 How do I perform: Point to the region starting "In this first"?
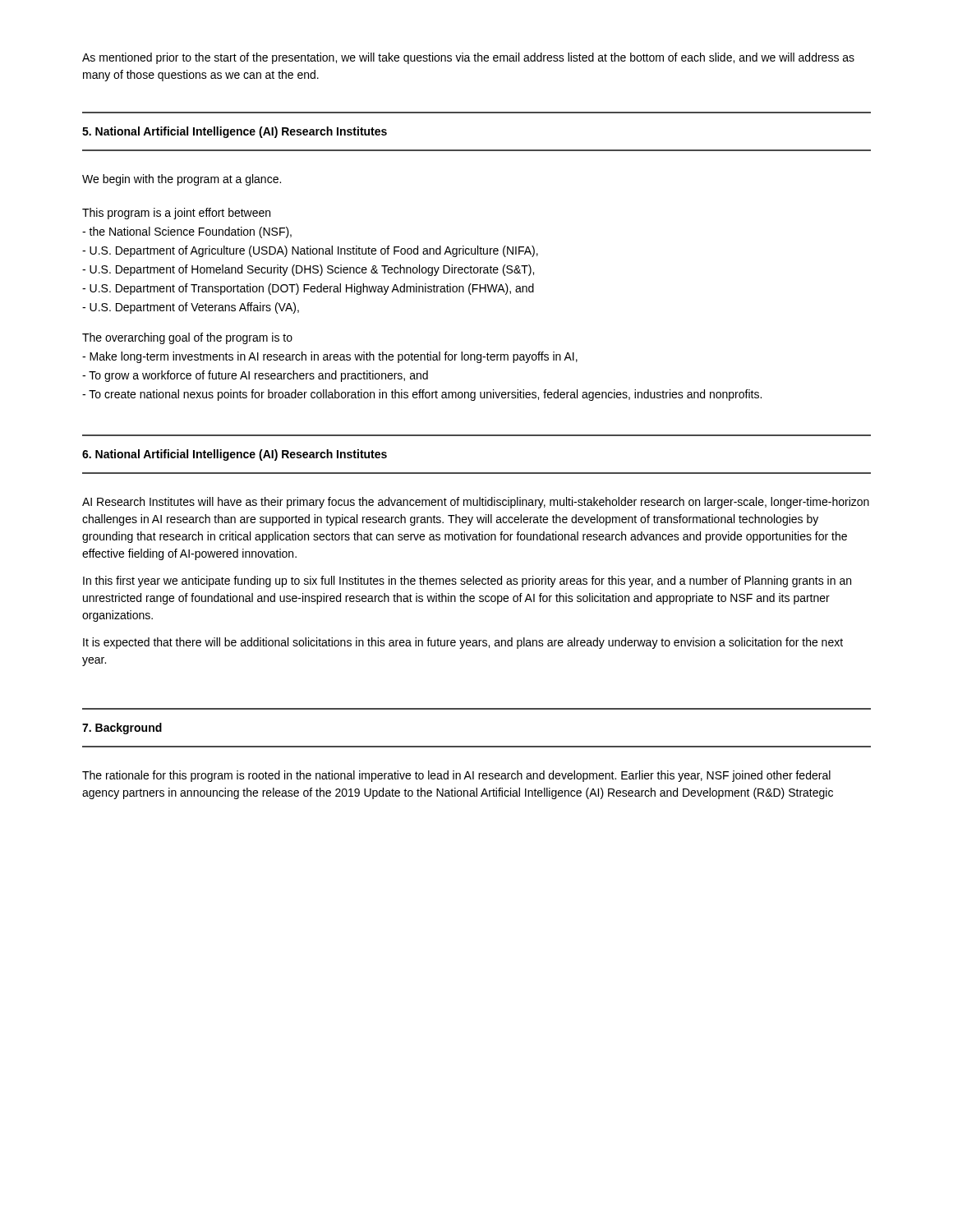tap(467, 598)
